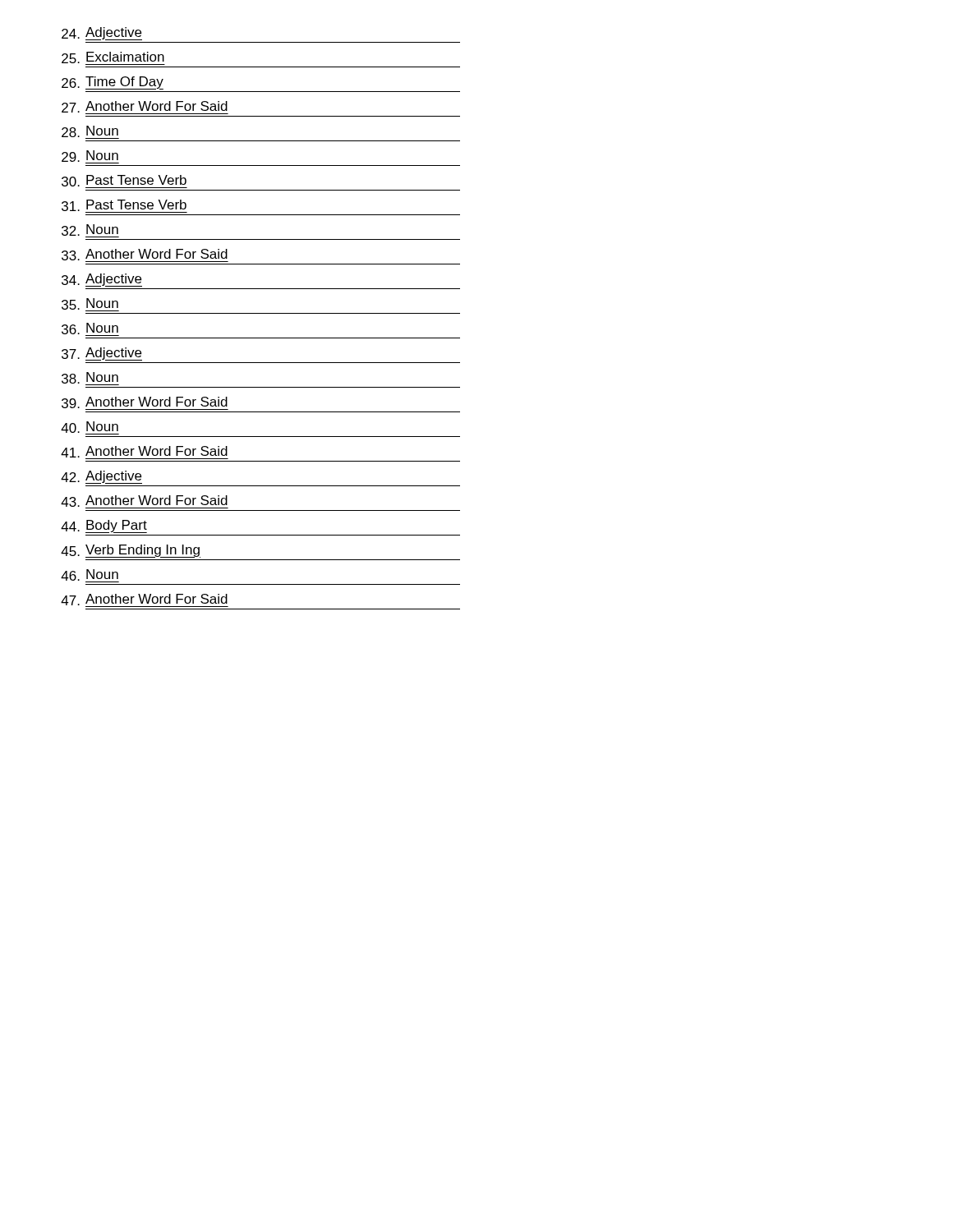Screen dimensions: 1232x953
Task: Select the list item that says "43. Another Word For Said"
Action: (255, 502)
